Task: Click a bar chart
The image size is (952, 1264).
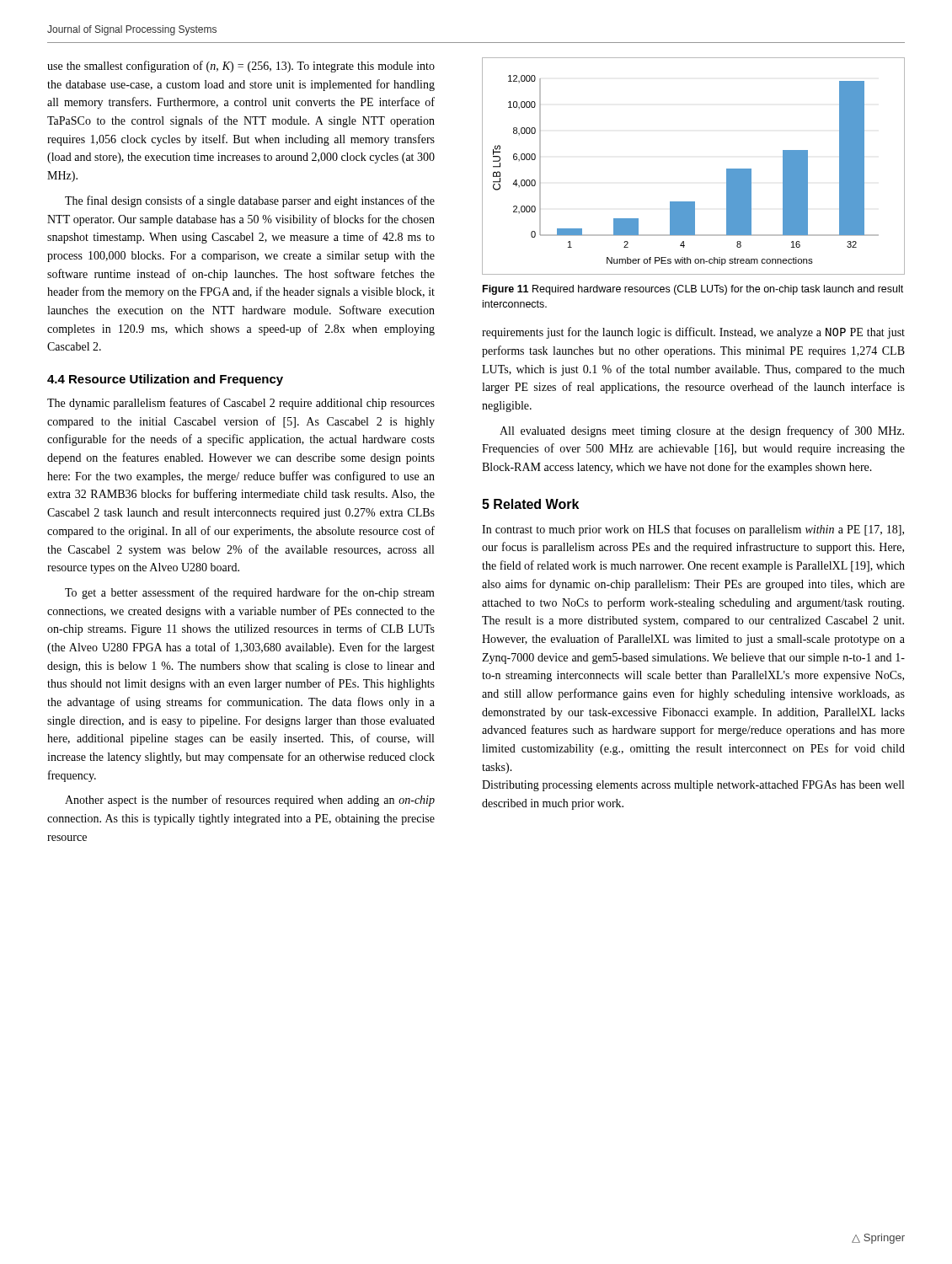Action: click(x=693, y=166)
